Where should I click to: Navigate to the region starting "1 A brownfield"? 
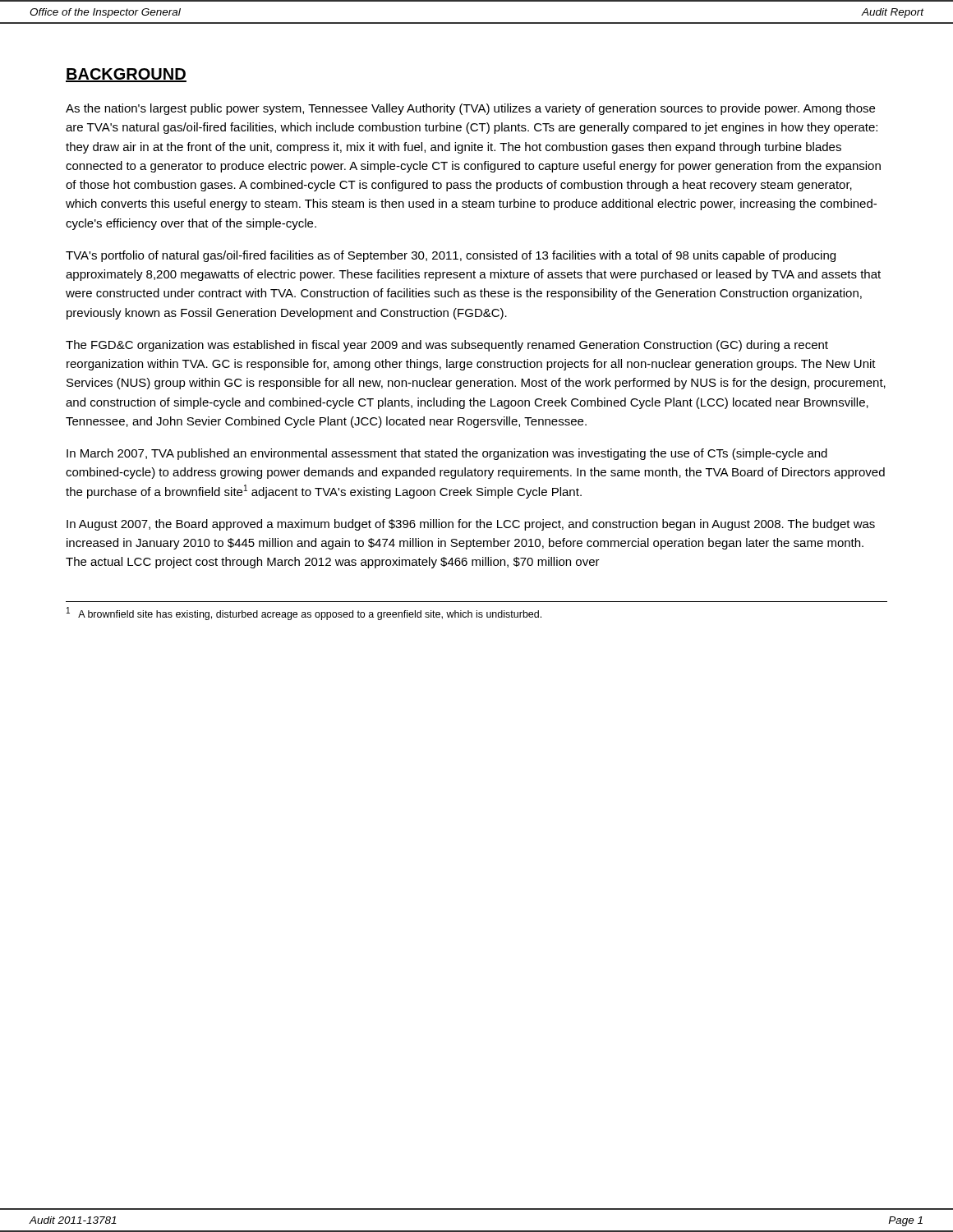[304, 613]
